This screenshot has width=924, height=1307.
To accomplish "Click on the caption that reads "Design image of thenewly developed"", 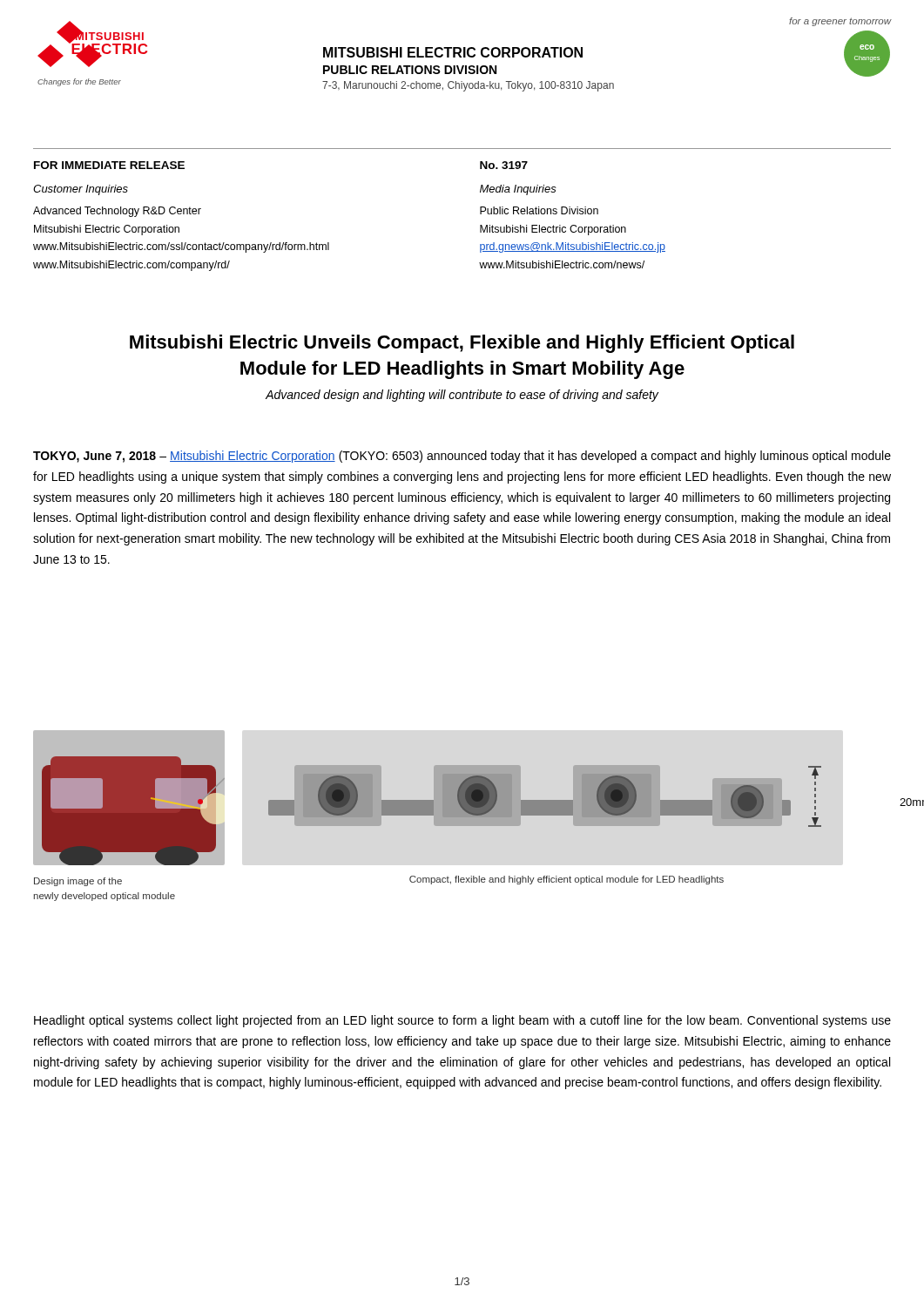I will [104, 888].
